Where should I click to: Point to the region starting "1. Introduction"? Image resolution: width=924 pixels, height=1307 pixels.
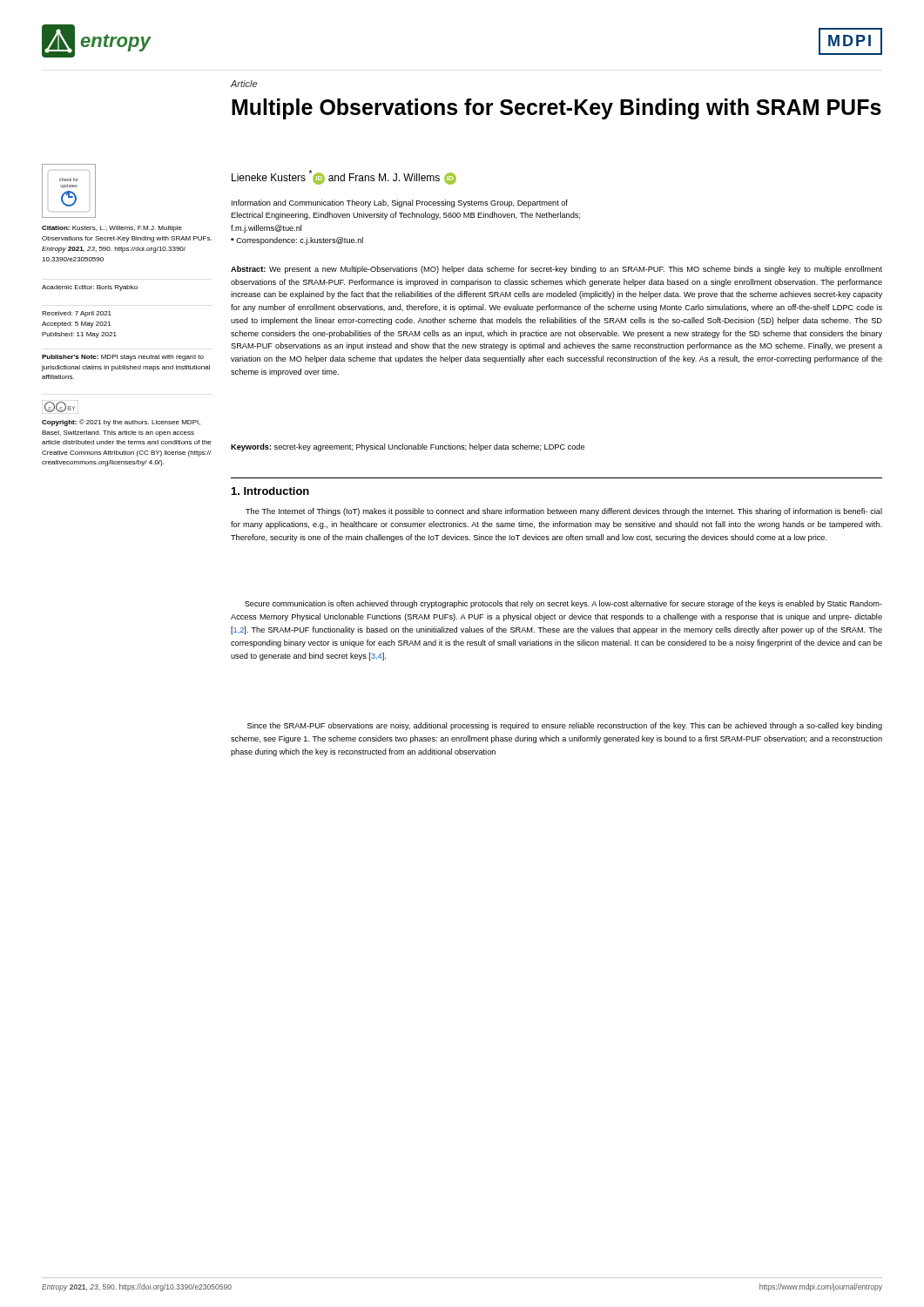270,491
